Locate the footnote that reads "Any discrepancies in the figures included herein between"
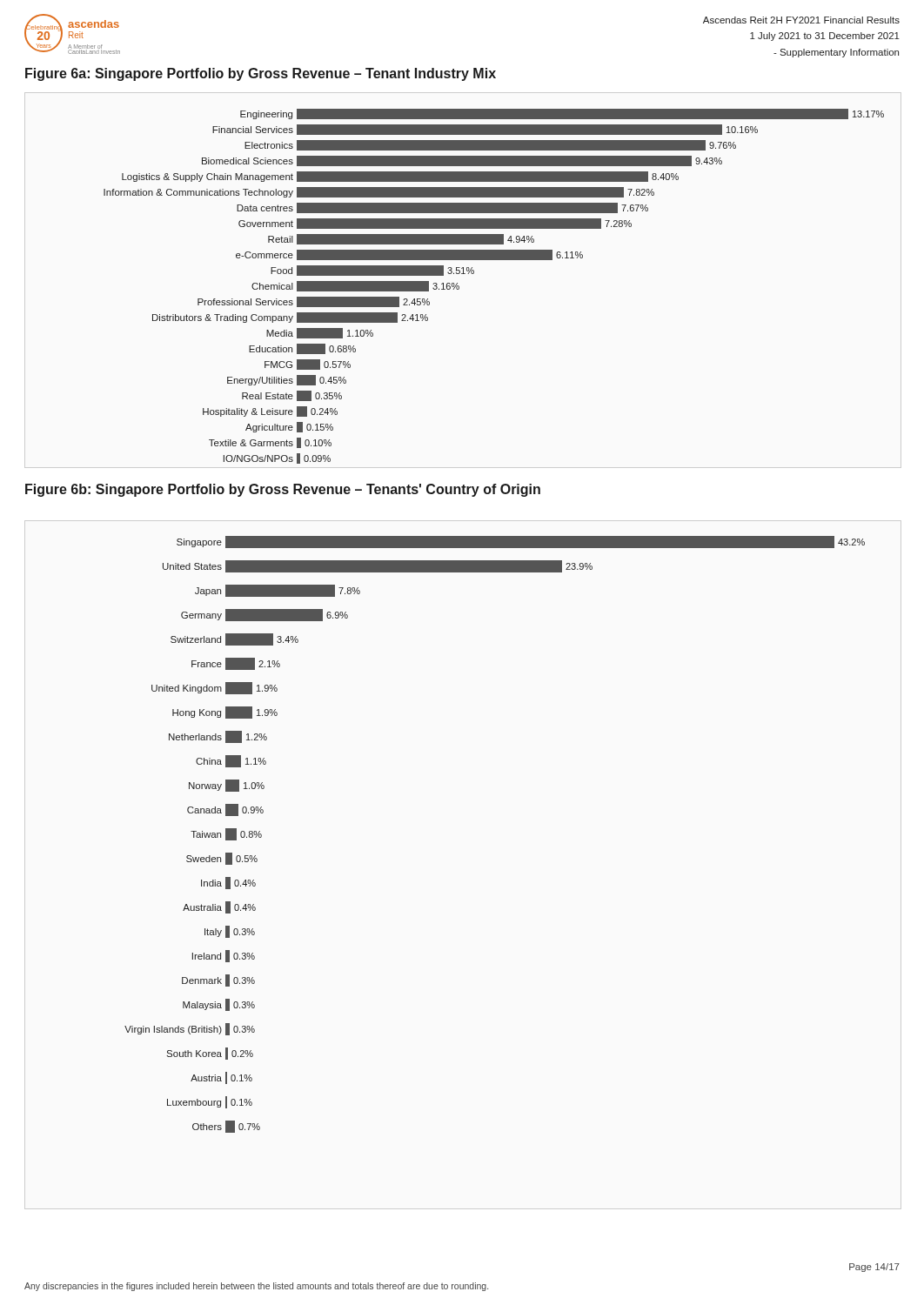The image size is (924, 1305). click(x=257, y=1286)
